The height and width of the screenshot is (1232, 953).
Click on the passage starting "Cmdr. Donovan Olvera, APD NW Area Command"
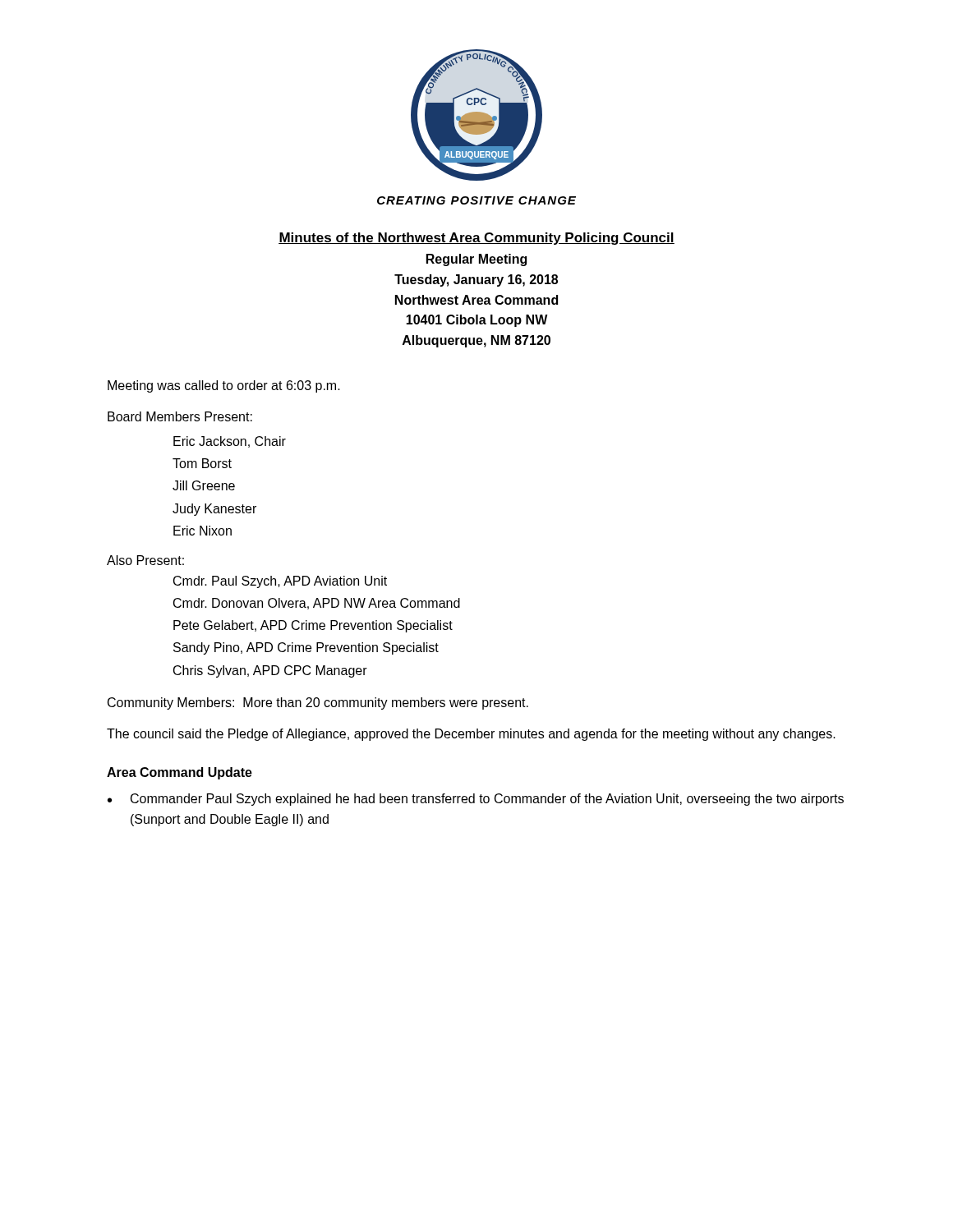316,603
